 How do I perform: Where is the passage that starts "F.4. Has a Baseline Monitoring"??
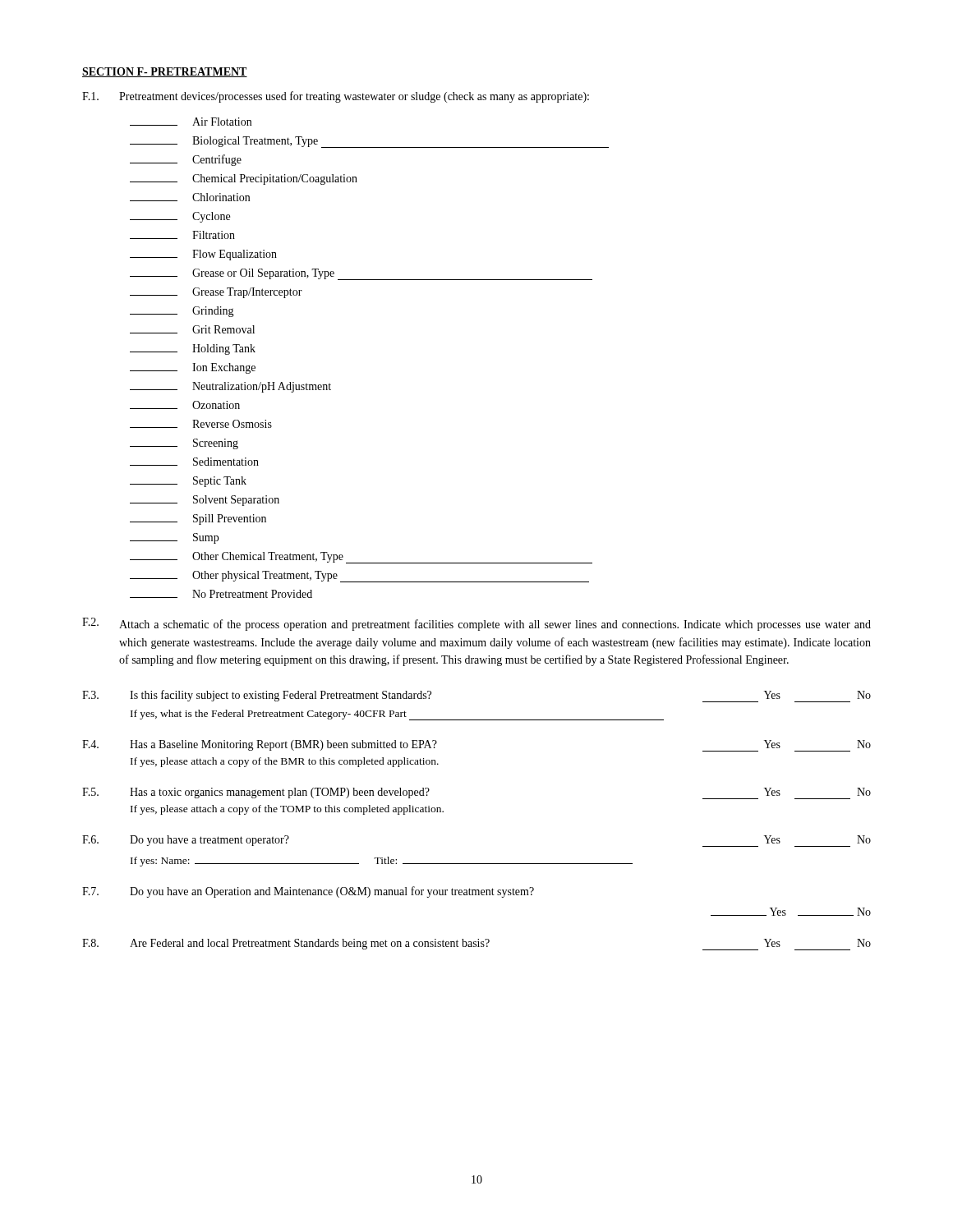coord(285,745)
